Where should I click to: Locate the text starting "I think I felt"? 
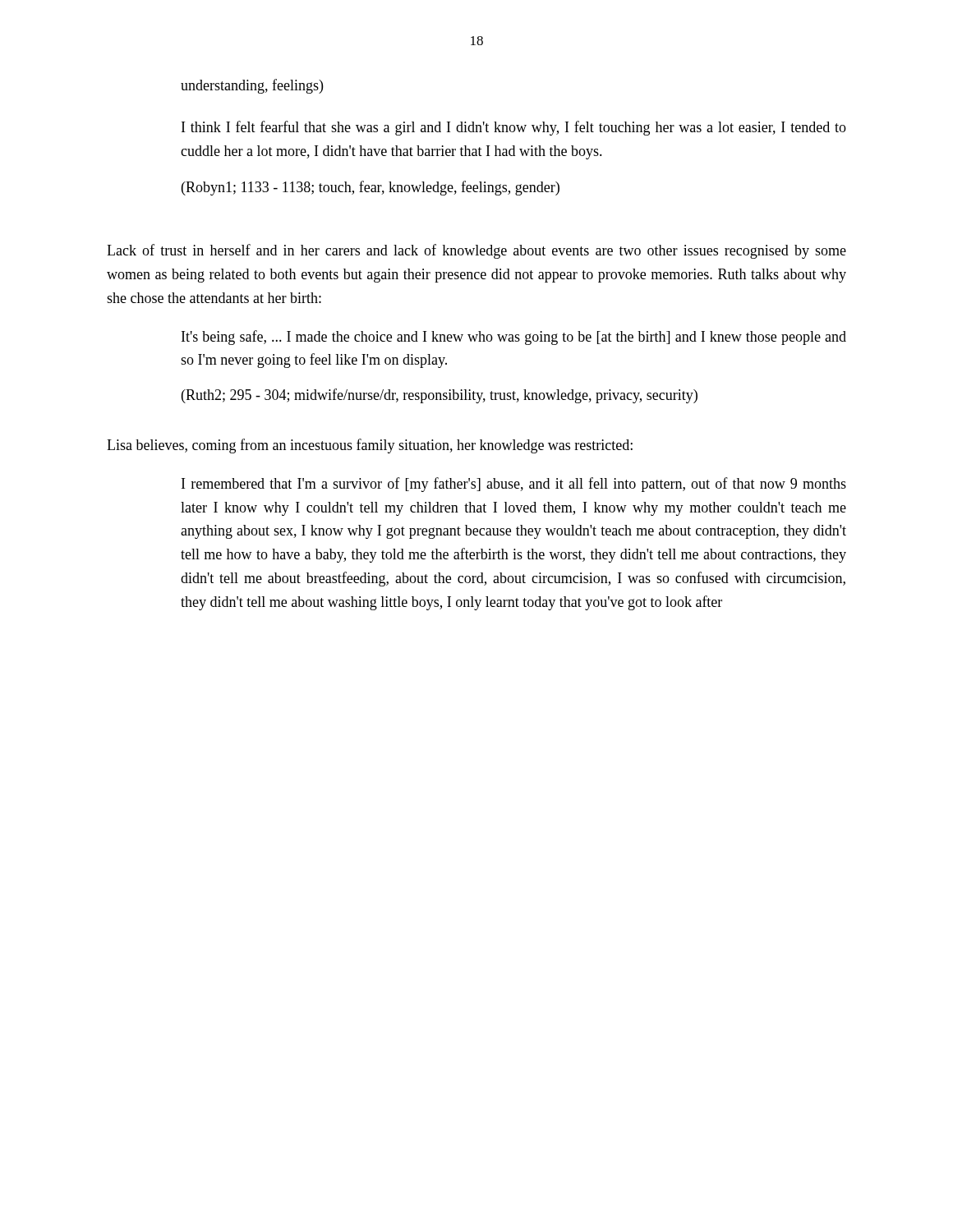[x=513, y=139]
